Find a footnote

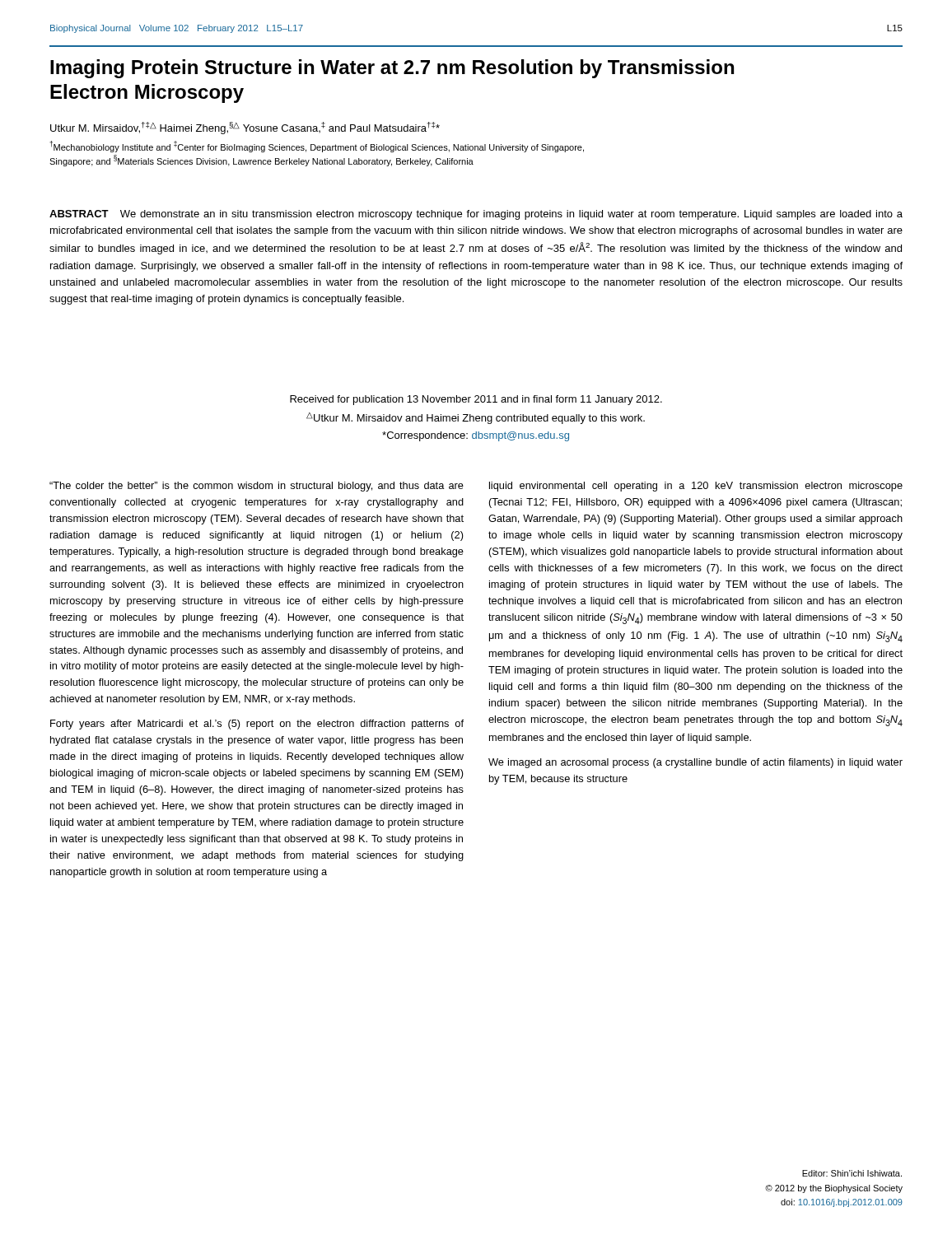click(834, 1188)
